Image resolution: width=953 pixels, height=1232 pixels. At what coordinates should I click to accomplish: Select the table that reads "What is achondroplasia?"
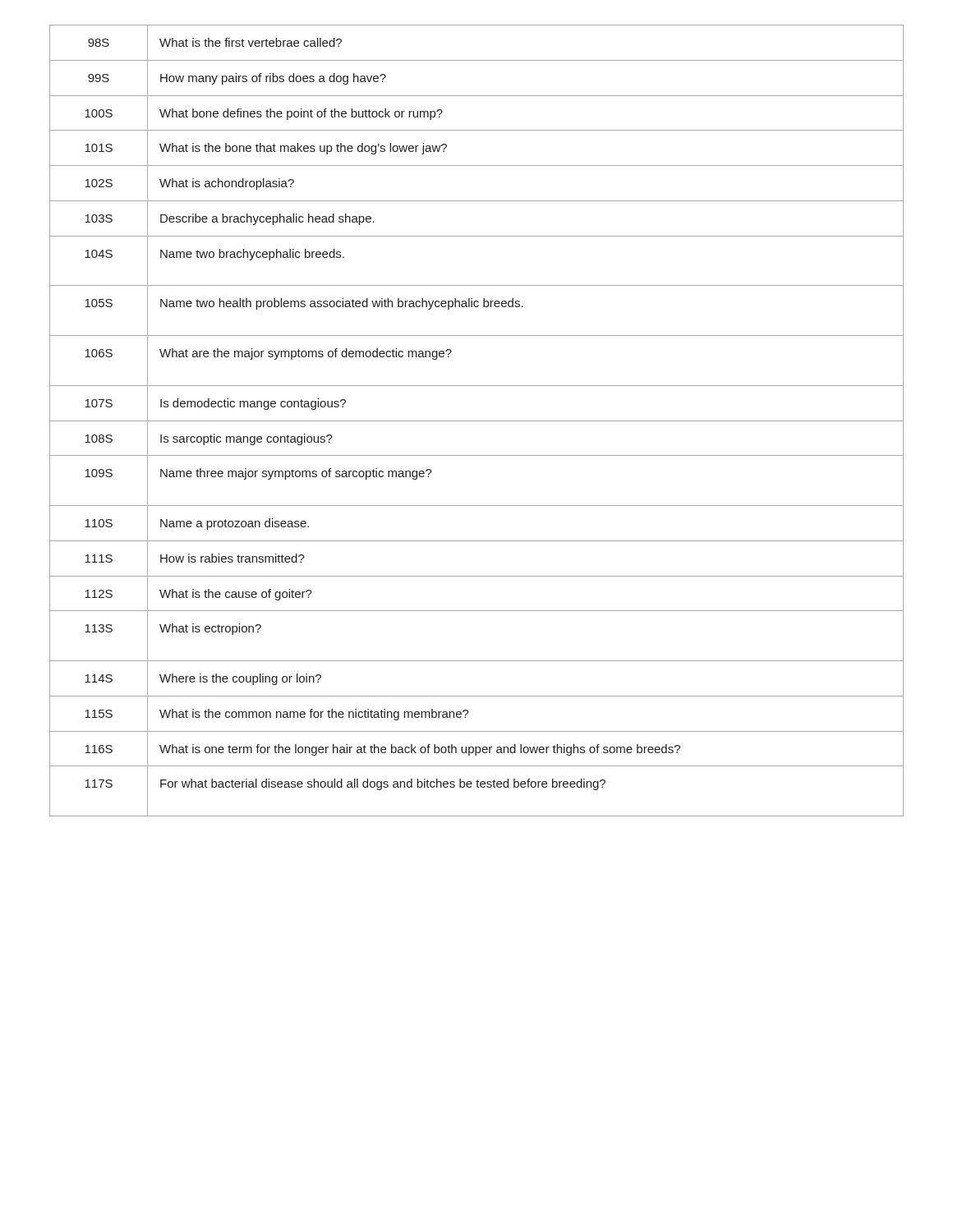[x=476, y=421]
